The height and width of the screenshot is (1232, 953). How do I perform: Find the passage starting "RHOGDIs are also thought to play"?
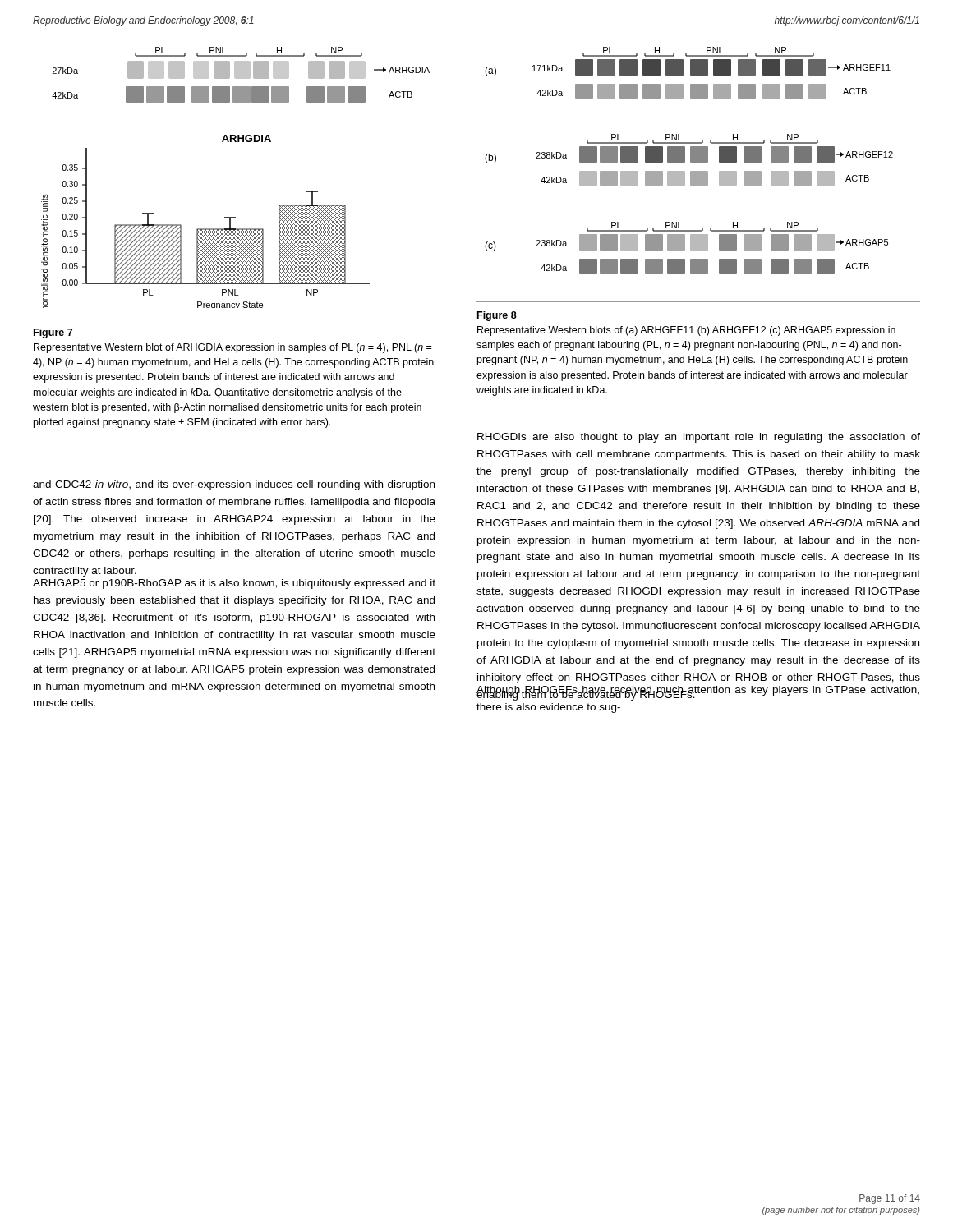point(698,565)
